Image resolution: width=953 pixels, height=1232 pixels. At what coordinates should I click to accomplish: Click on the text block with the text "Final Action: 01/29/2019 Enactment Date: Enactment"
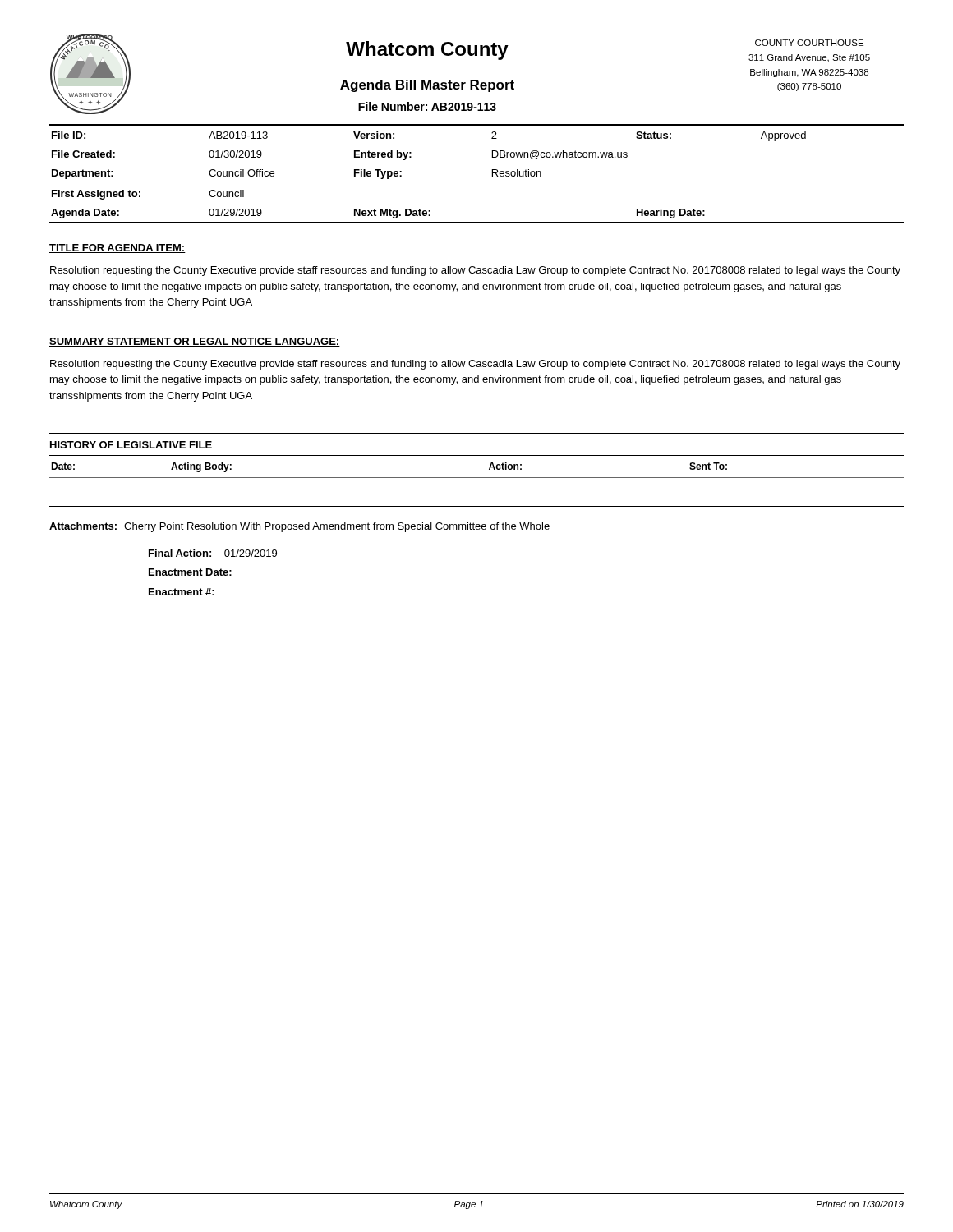coord(213,572)
